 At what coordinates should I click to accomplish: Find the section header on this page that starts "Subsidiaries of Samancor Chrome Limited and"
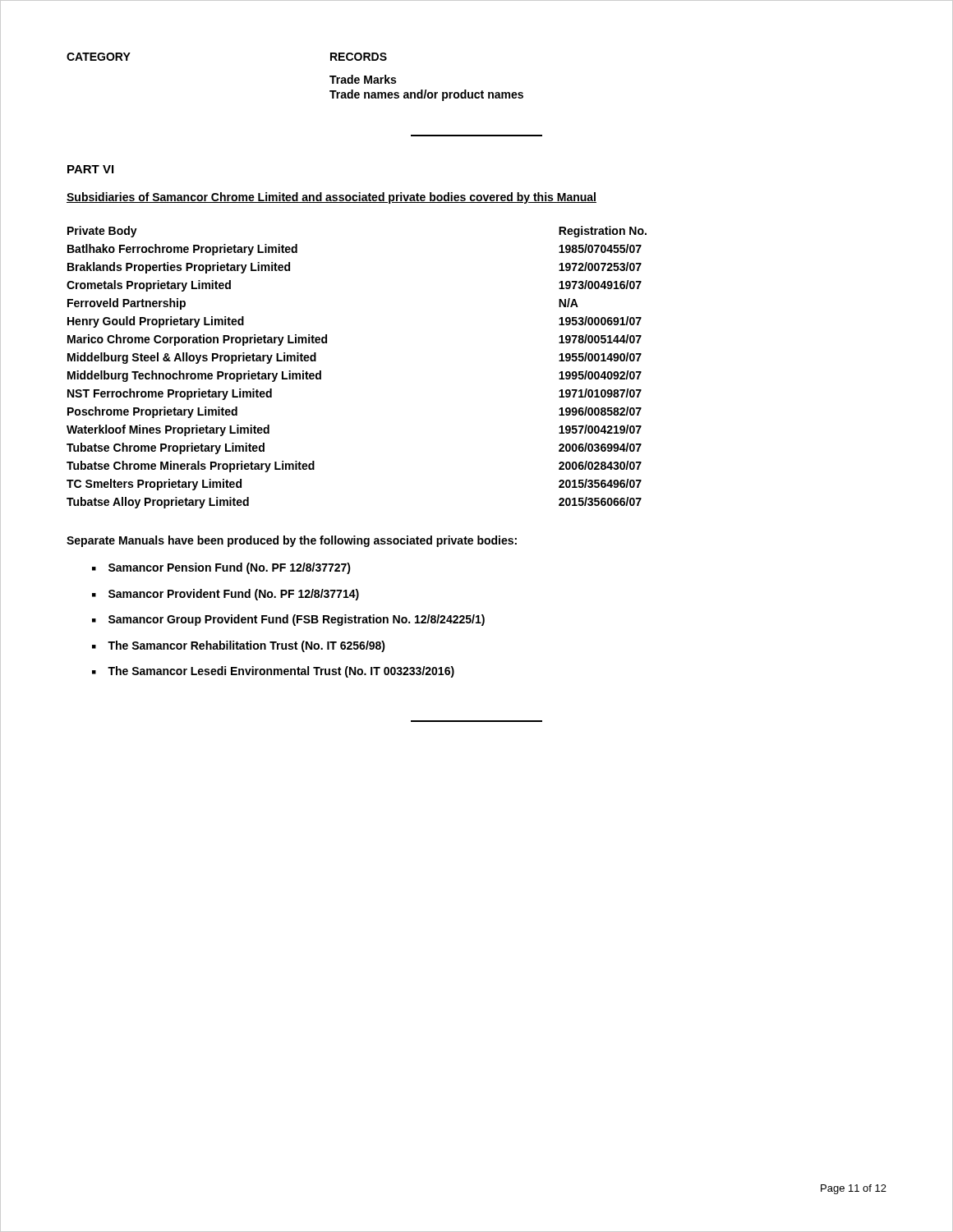pyautogui.click(x=331, y=197)
